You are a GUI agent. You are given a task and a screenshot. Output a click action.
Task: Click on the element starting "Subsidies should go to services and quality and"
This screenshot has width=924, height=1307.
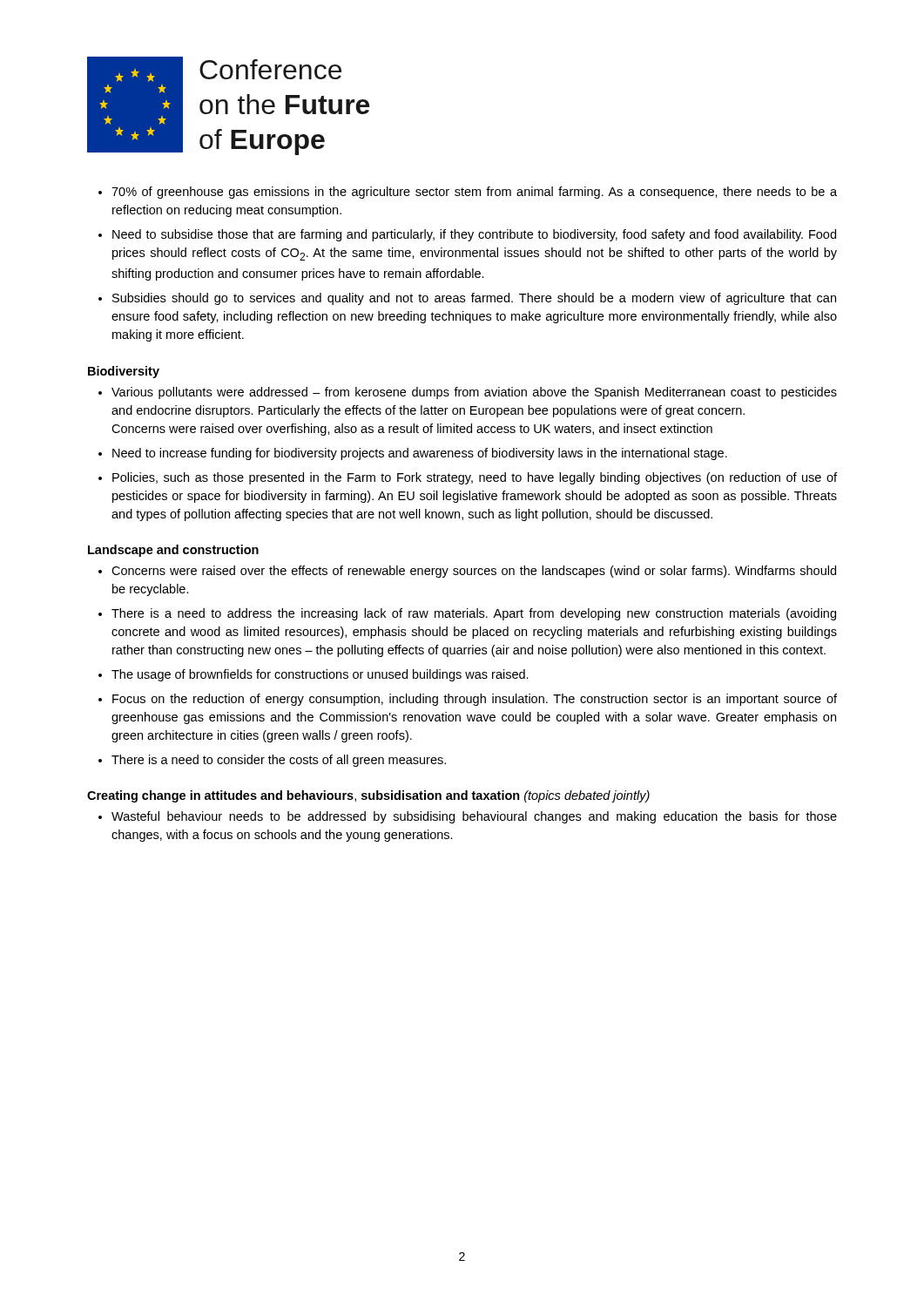pyautogui.click(x=474, y=317)
